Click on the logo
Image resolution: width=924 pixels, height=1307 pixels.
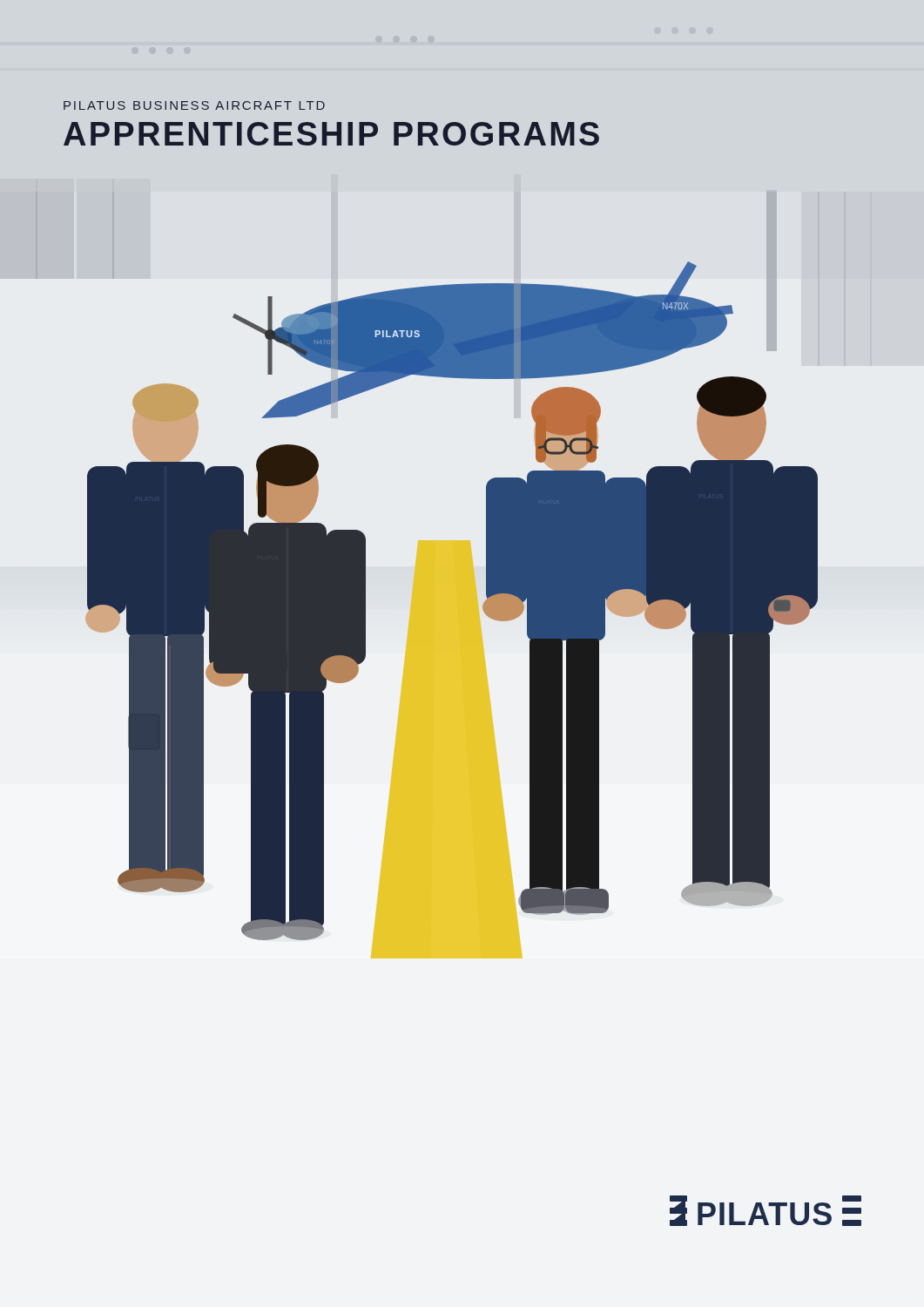coord(765,1216)
